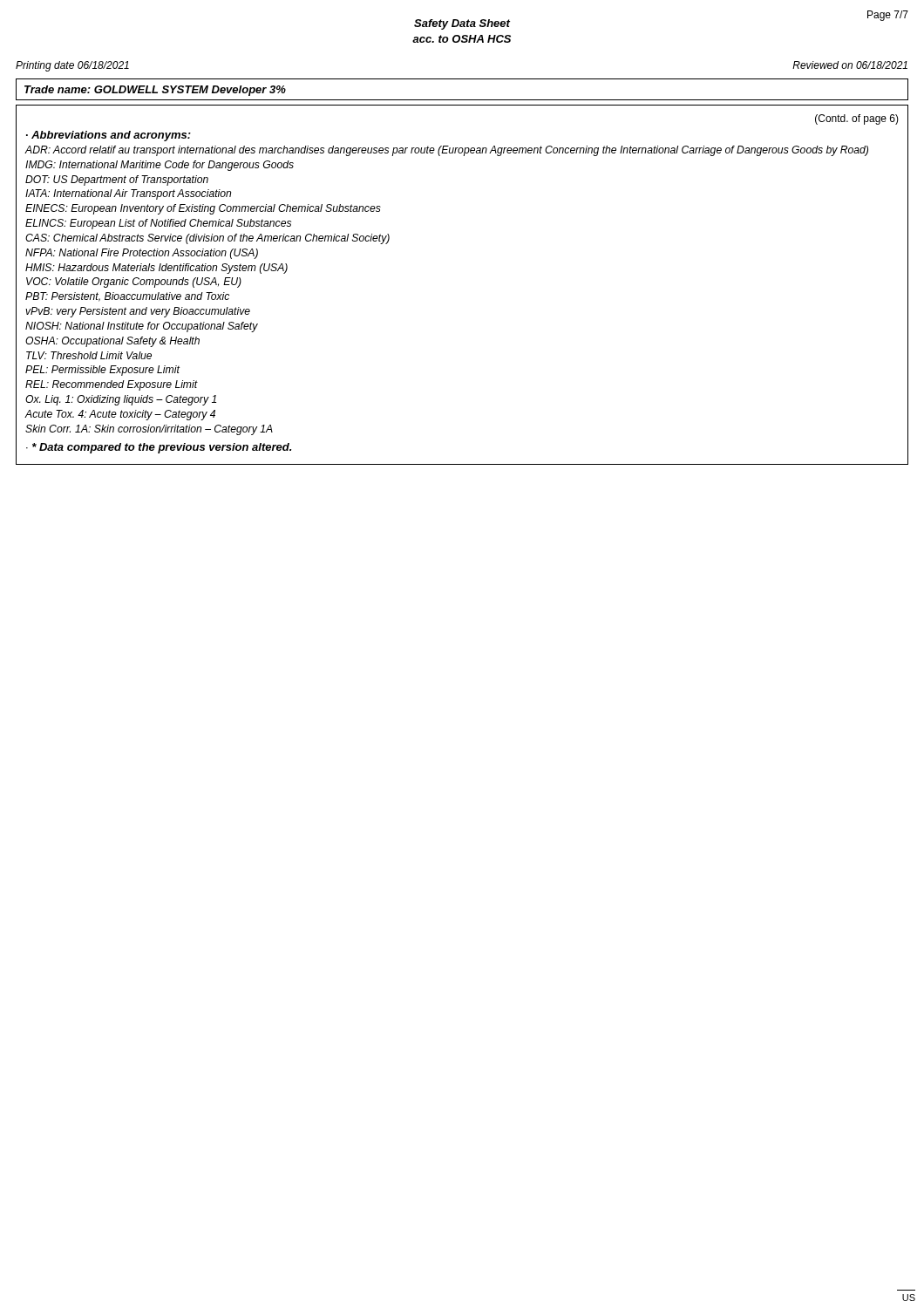Select the list item with the text "PEL: Permissible Exposure Limit"
The image size is (924, 1308).
point(102,370)
